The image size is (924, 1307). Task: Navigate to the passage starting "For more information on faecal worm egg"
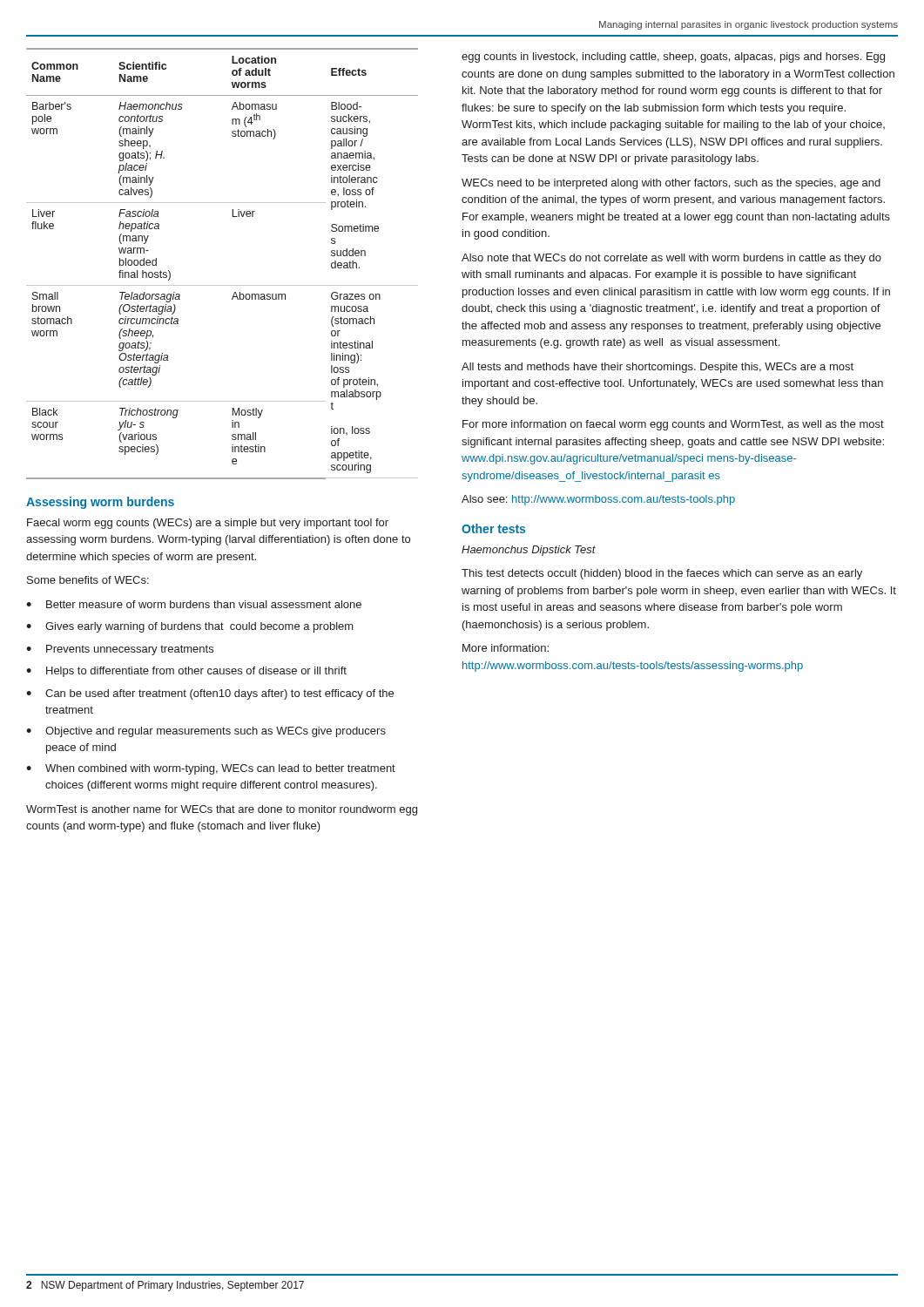click(673, 449)
